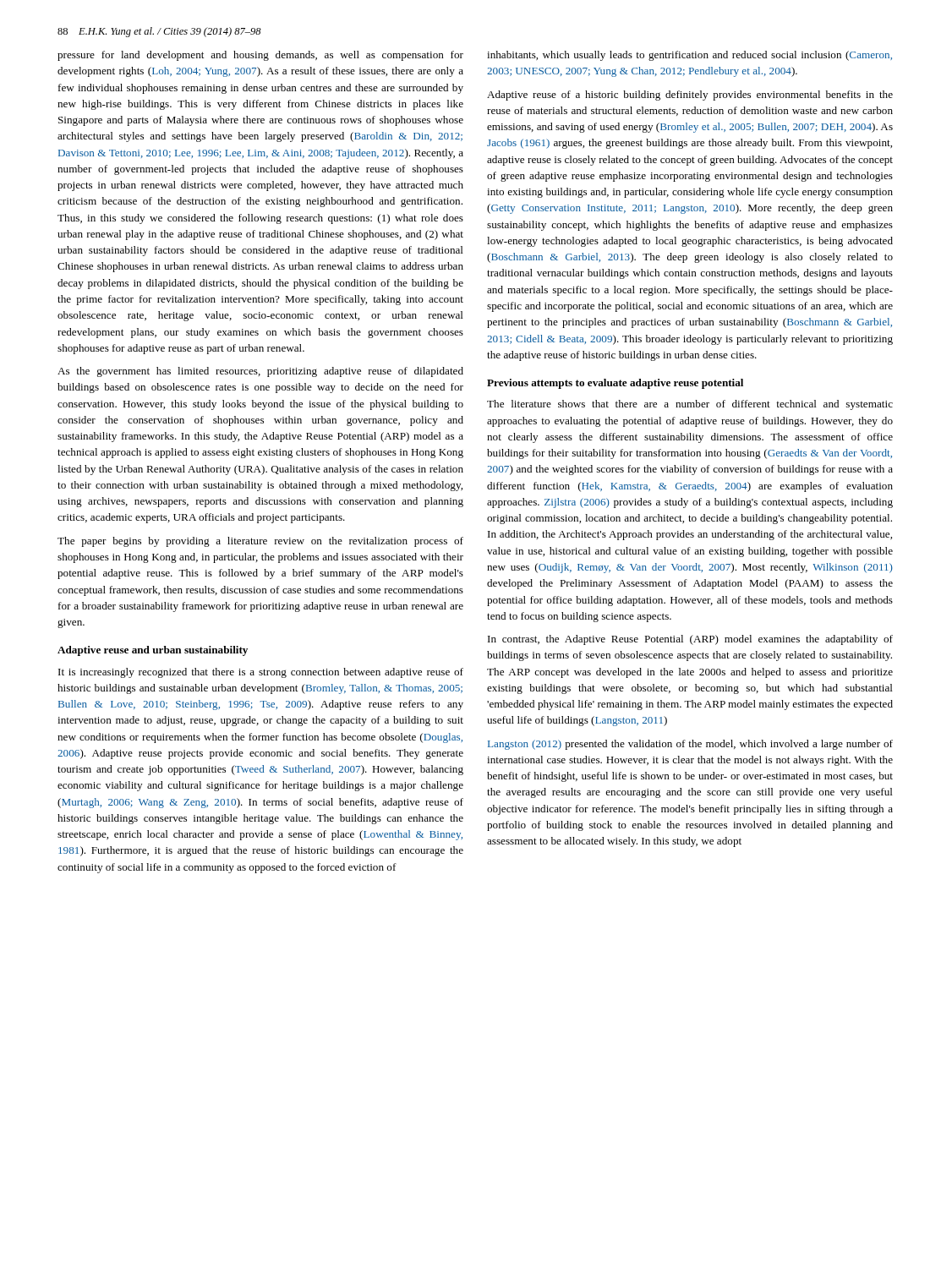
Task: Click on the section header that says "Previous attempts to evaluate adaptive reuse potential"
Action: 615,383
